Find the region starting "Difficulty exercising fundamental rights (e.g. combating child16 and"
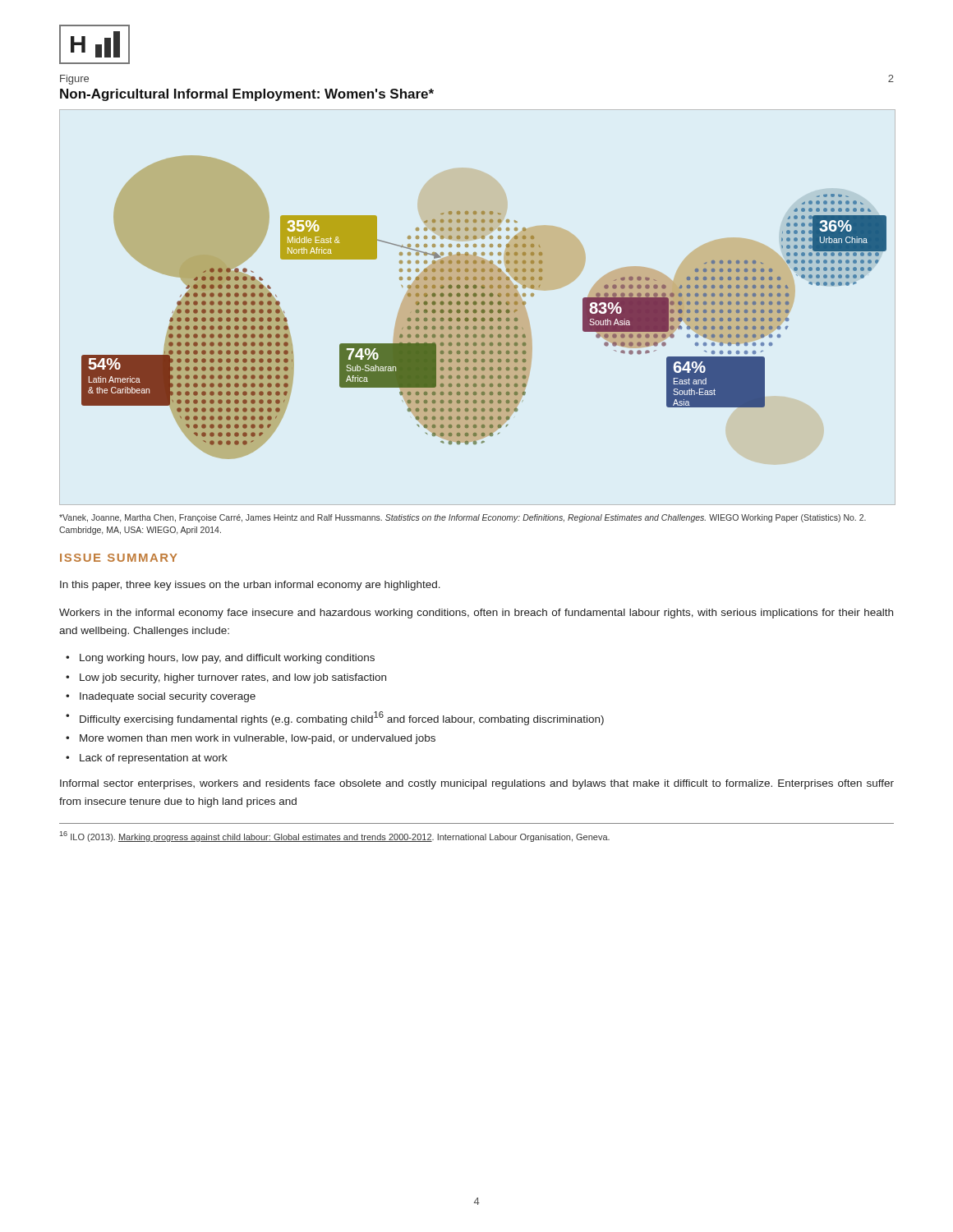Screen dimensions: 1232x953 342,717
